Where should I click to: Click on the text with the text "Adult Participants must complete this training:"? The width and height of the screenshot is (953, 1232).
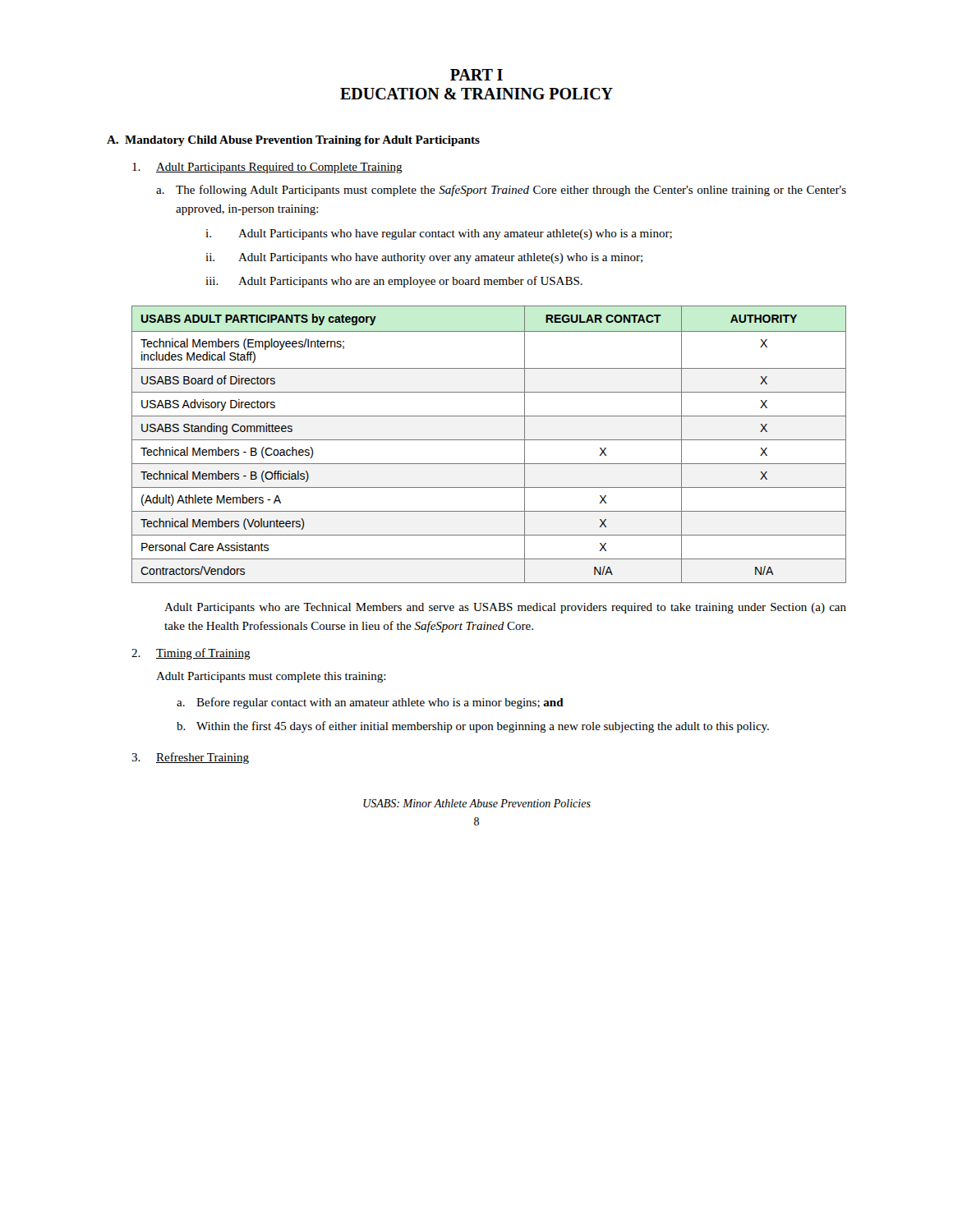[x=271, y=676]
